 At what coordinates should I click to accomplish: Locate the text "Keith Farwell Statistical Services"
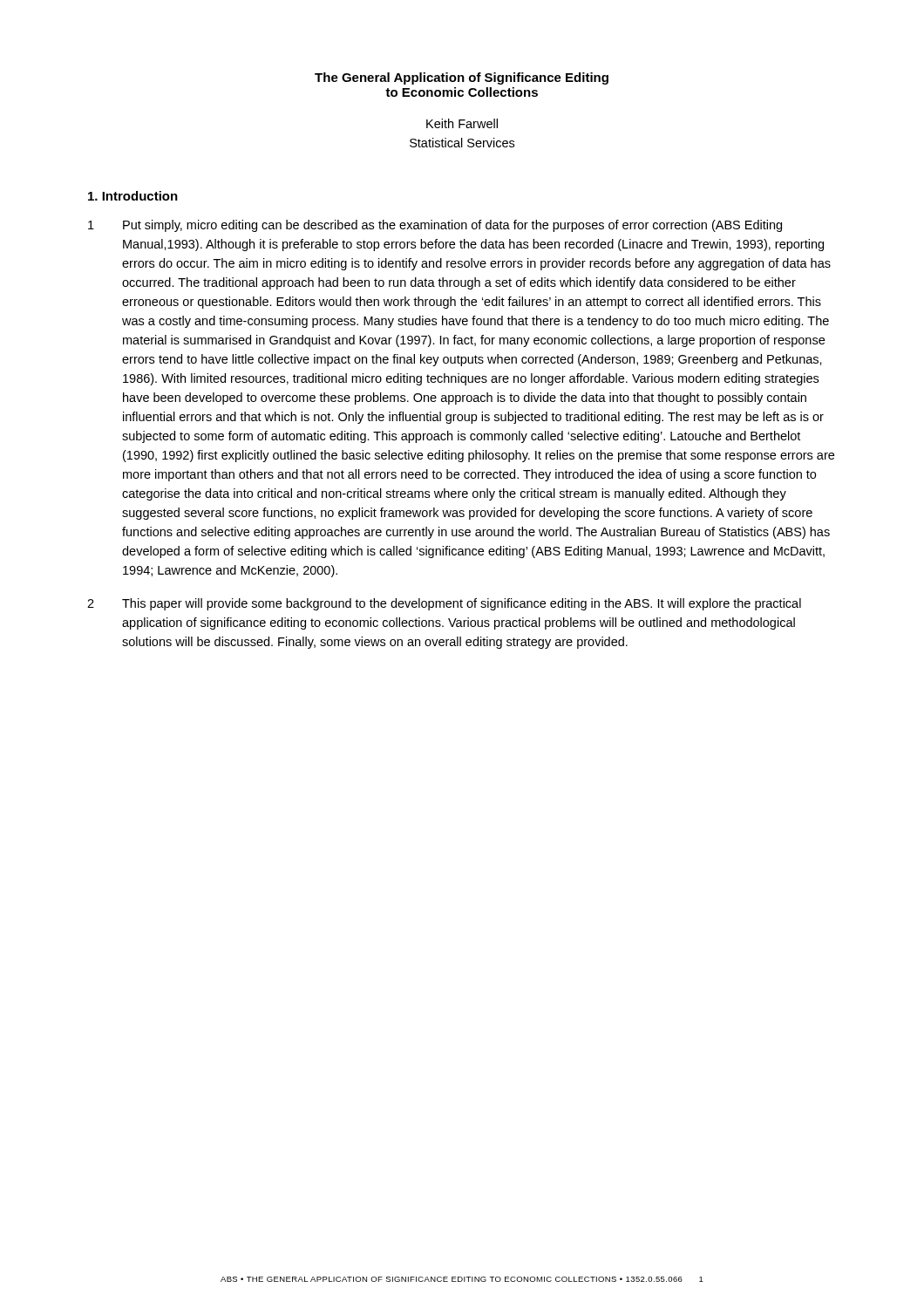click(x=462, y=133)
